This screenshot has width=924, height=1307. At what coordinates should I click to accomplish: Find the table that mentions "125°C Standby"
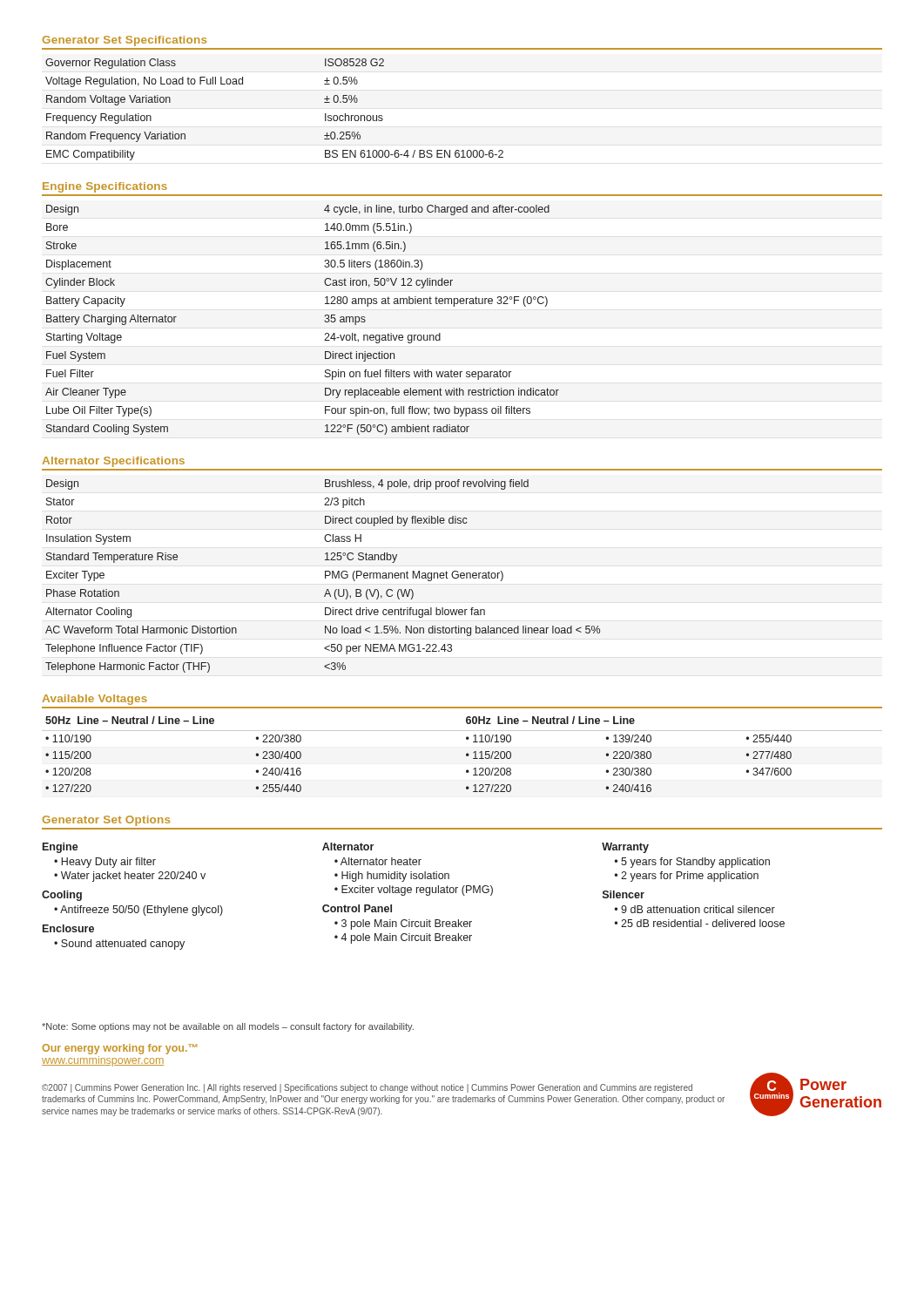[x=462, y=575]
